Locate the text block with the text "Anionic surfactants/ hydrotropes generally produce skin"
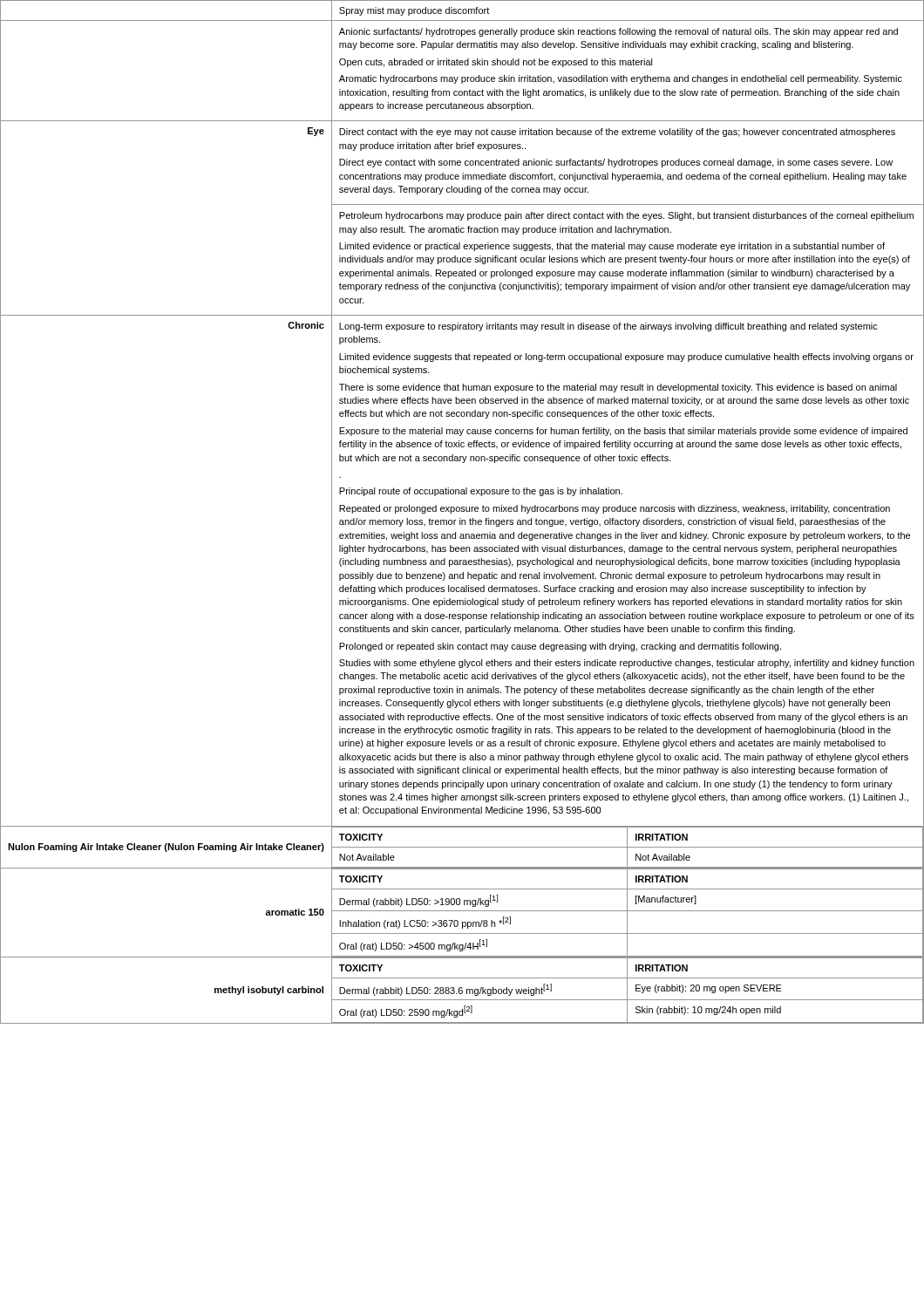This screenshot has width=924, height=1308. pos(628,69)
